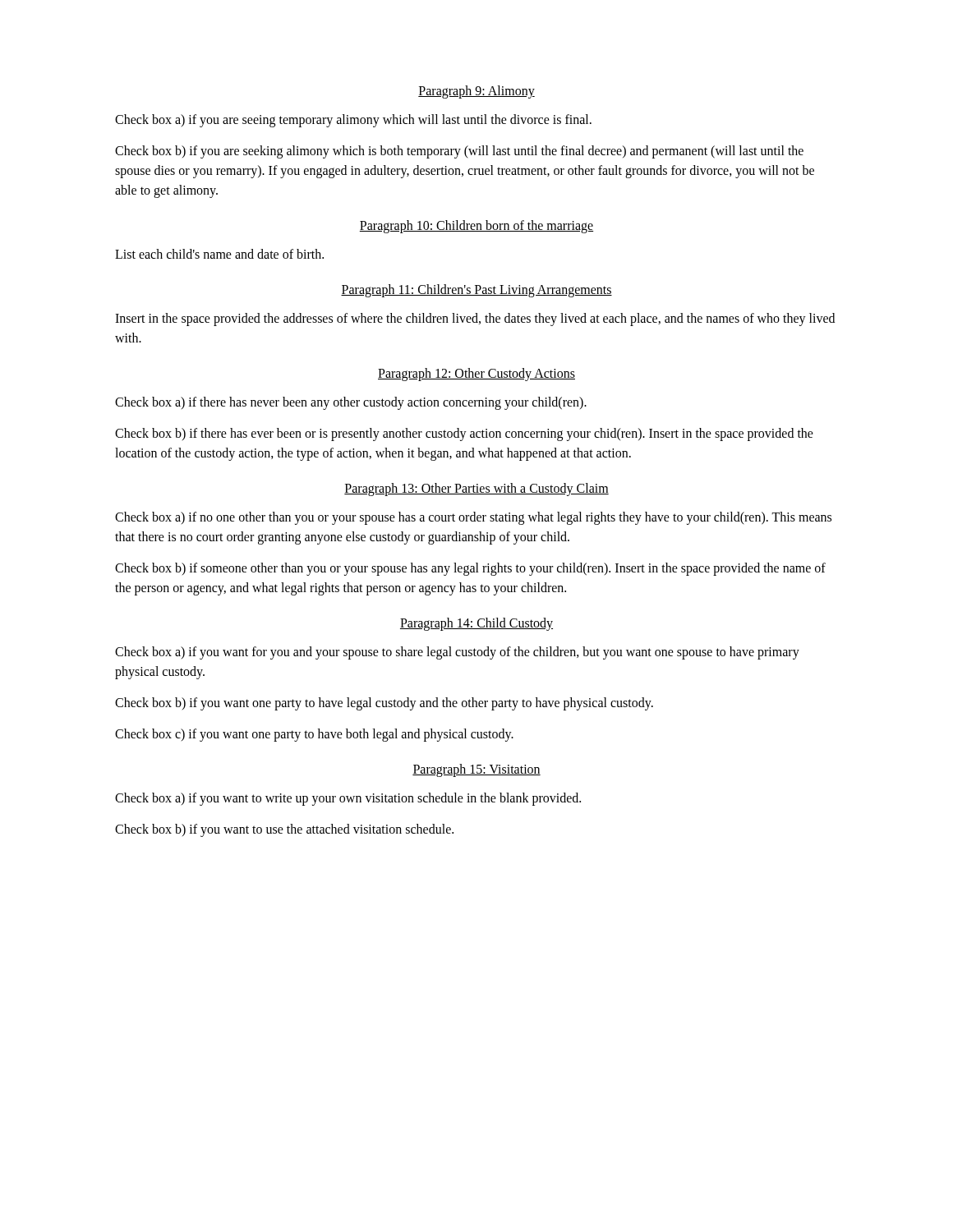Locate the text block containing "Check box a) if there has never"

(x=351, y=402)
